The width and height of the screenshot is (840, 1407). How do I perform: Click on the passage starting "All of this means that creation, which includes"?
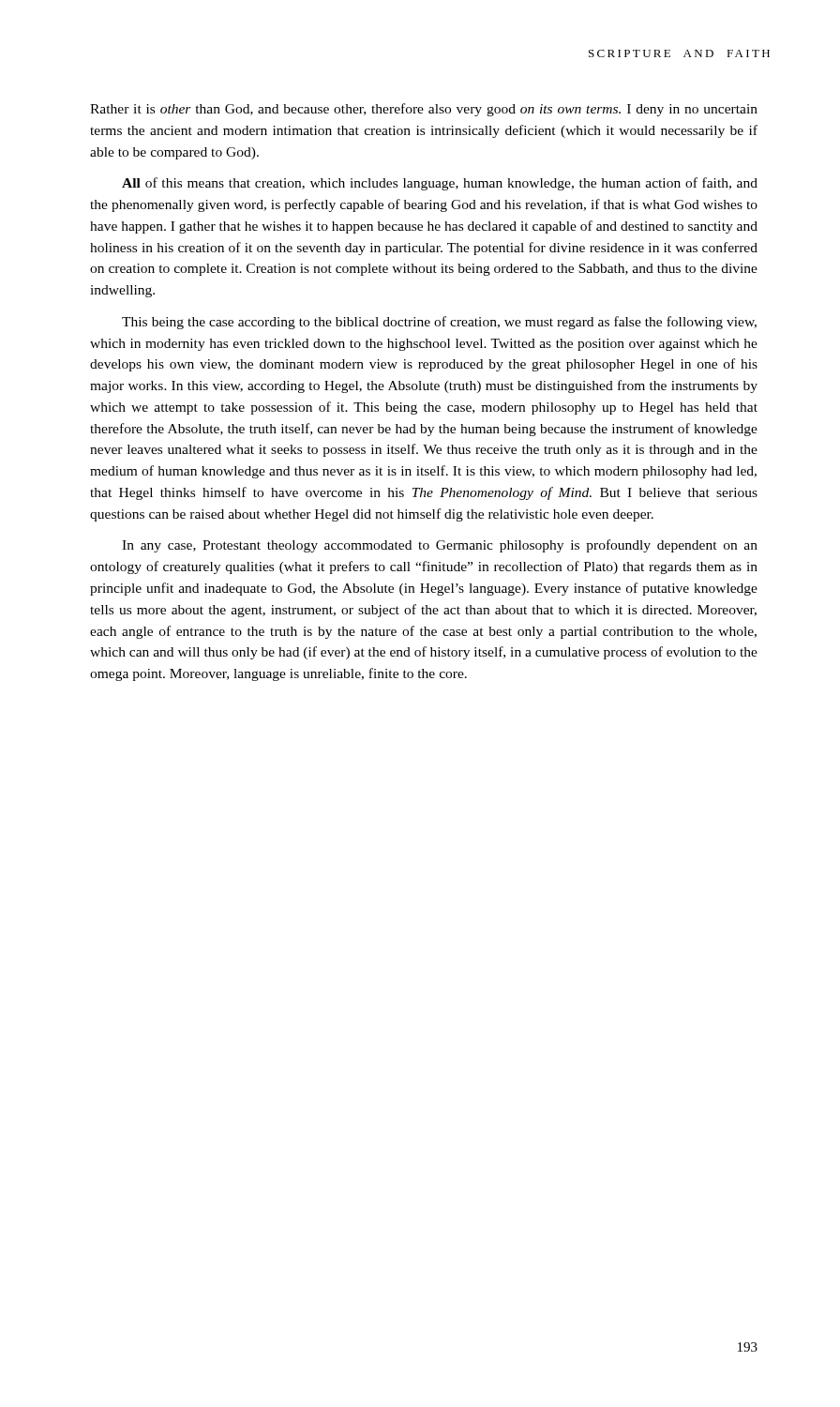(424, 236)
